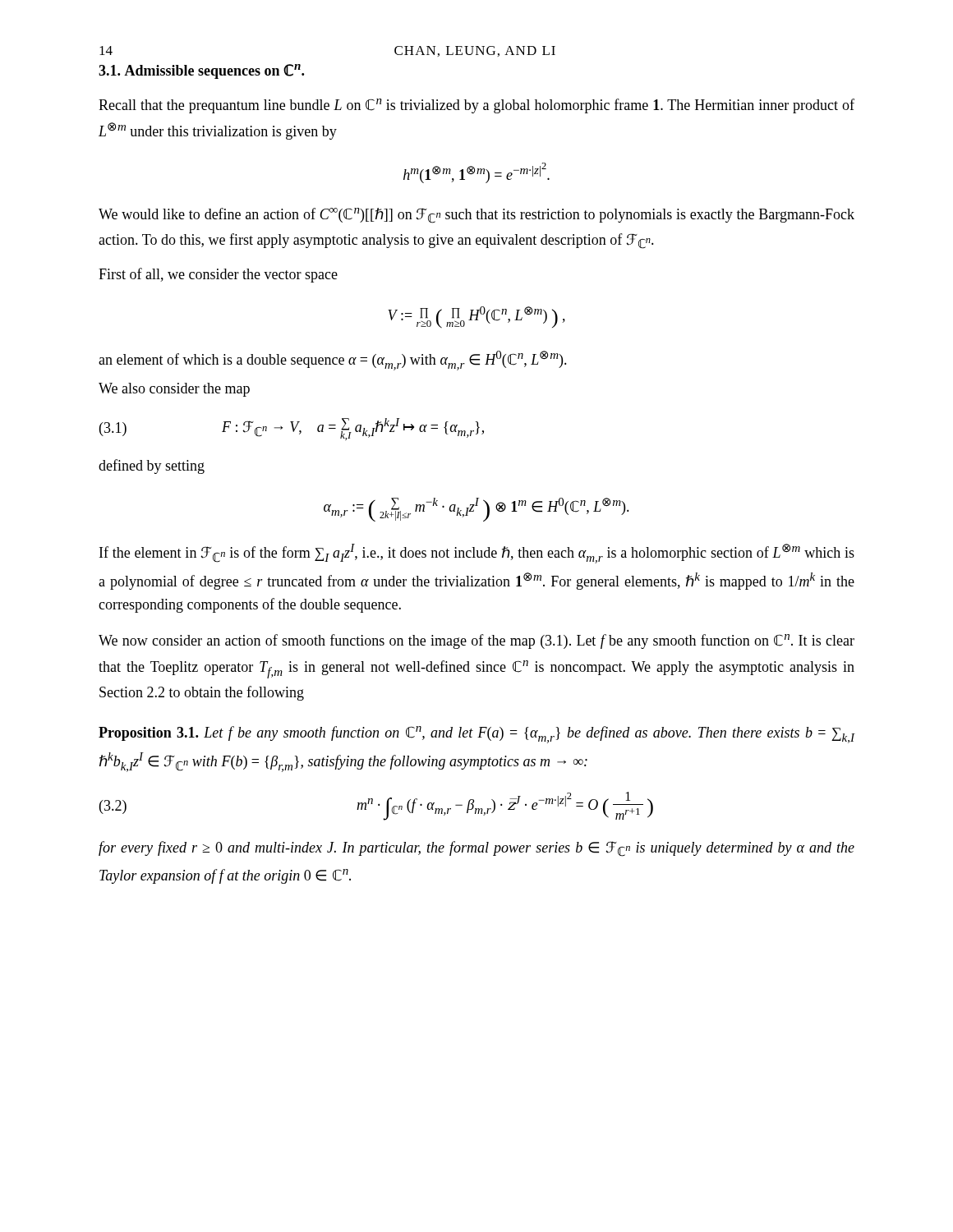This screenshot has height=1232, width=953.
Task: Where is the passage that starts "for every fixed r ≥ 0 and multi-index"?
Action: point(476,862)
